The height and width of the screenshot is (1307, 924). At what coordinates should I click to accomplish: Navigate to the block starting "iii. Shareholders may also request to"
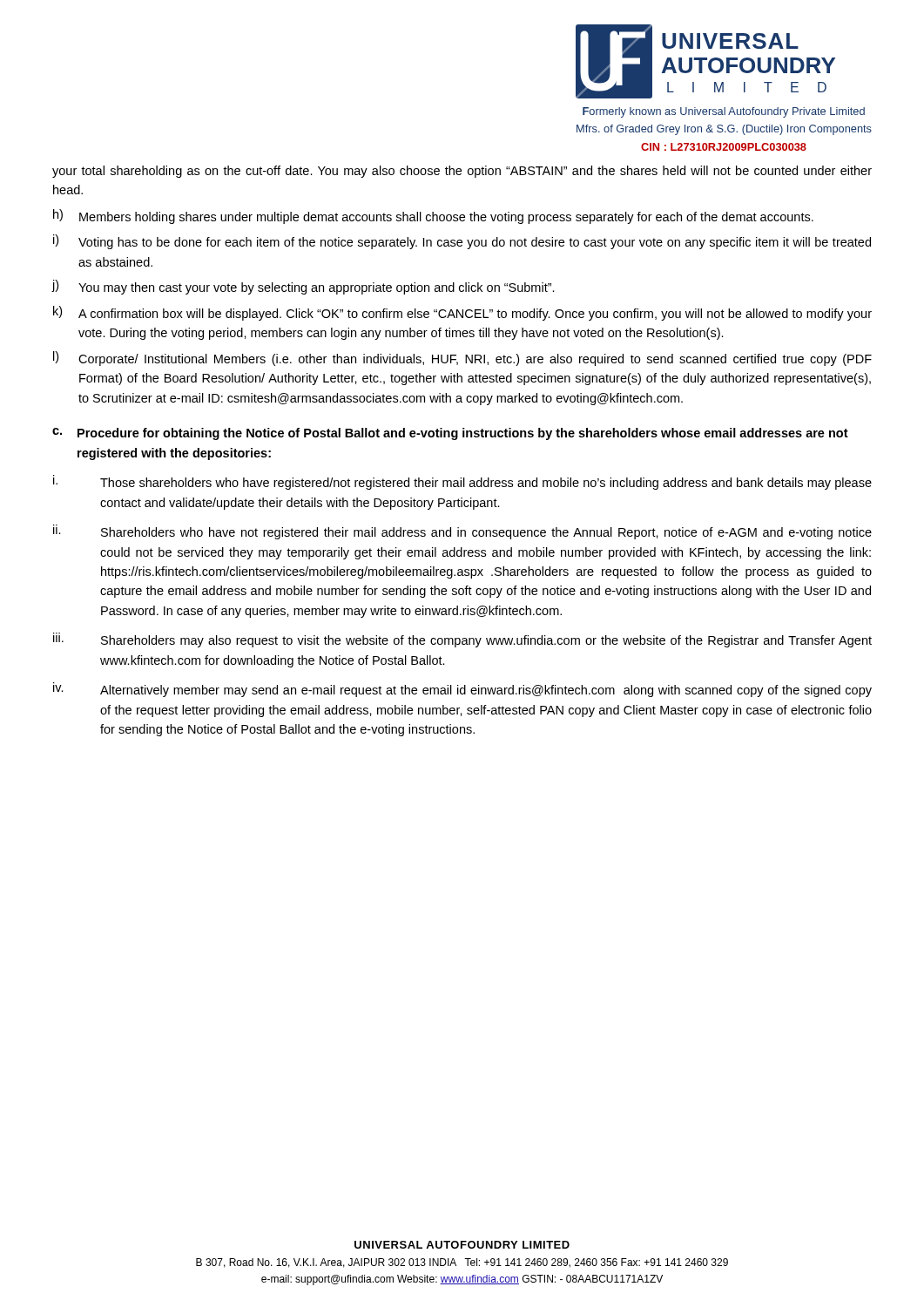[x=462, y=651]
